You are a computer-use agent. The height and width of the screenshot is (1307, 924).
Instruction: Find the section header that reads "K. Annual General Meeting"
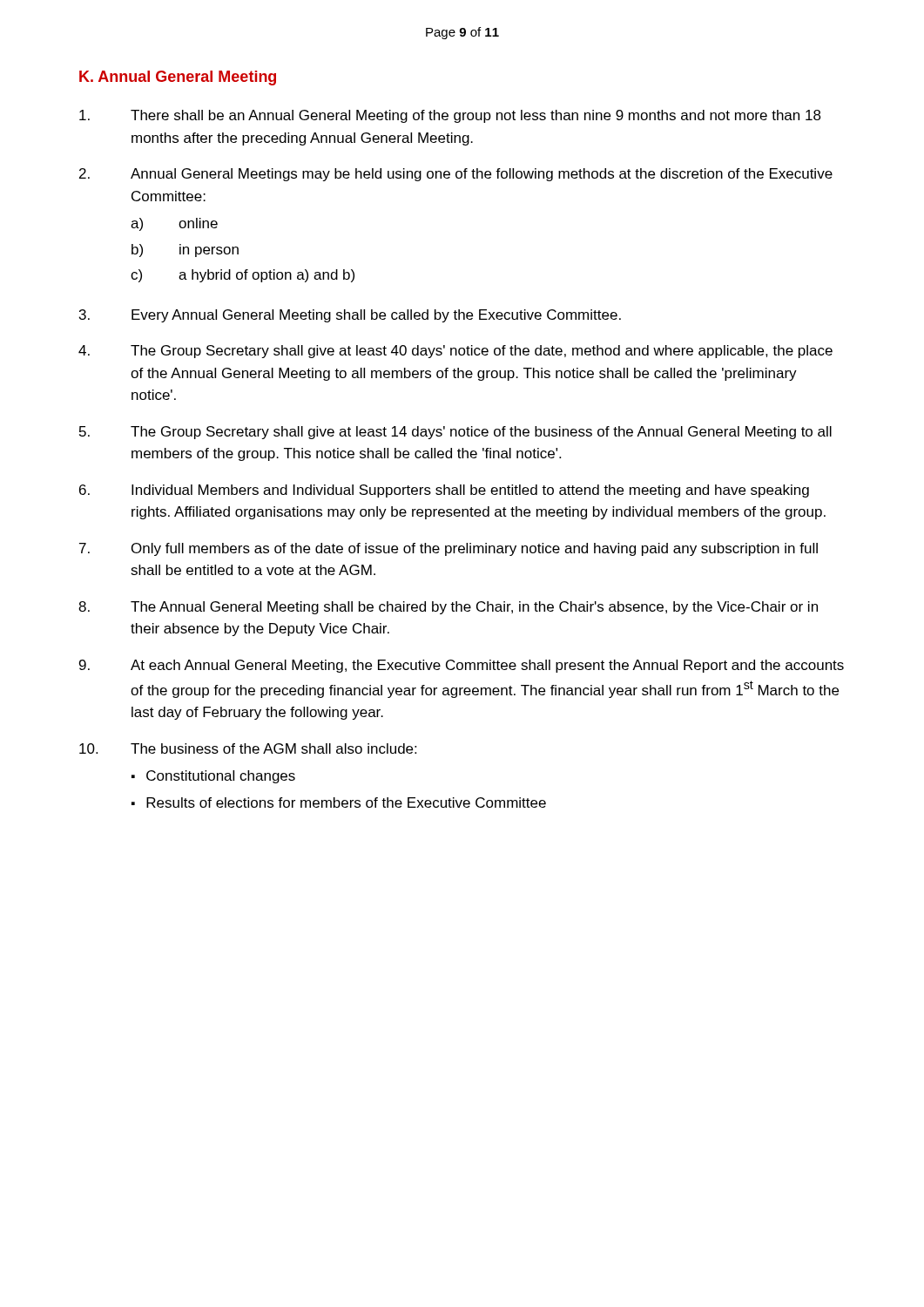[178, 77]
